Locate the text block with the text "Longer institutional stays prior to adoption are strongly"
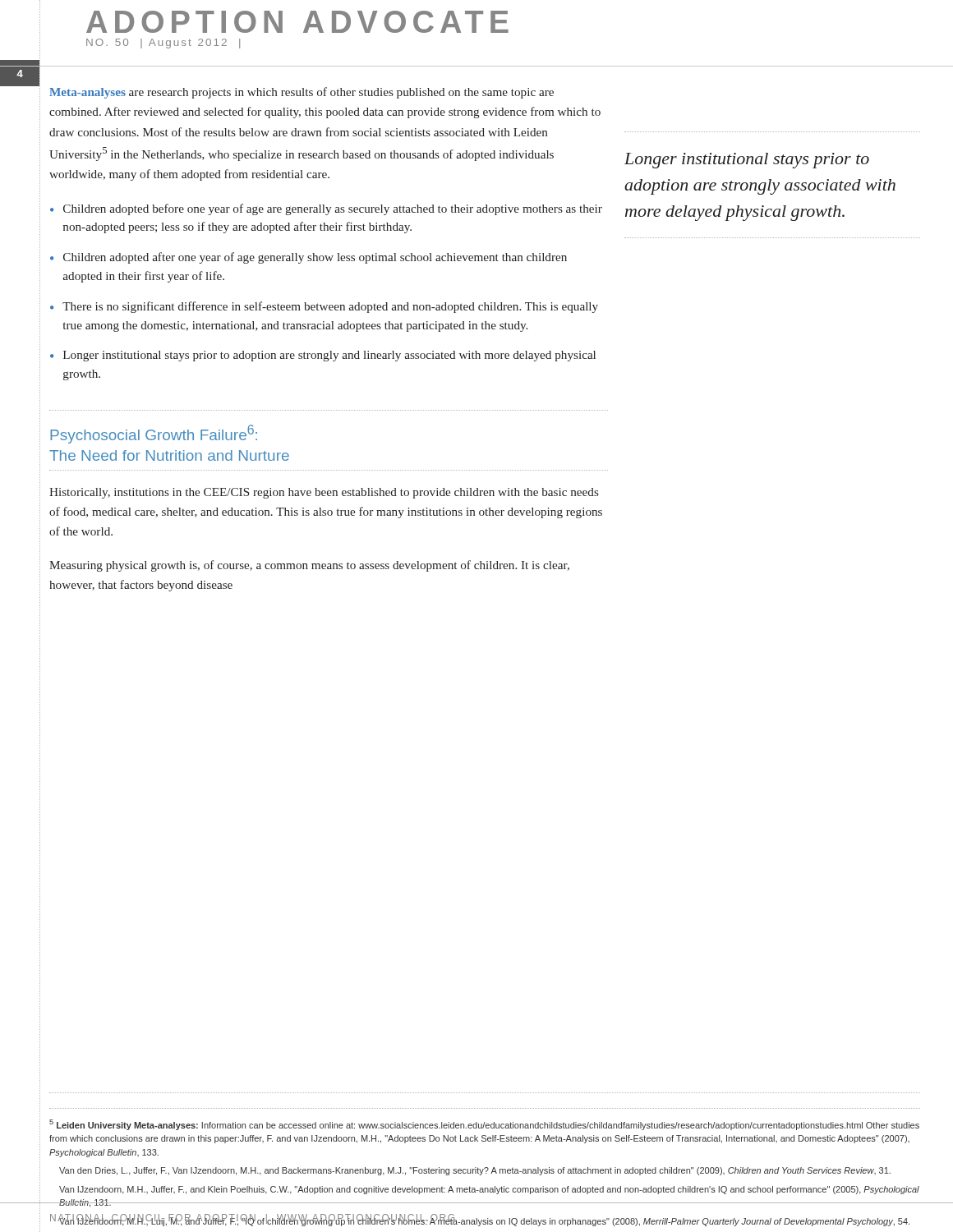The height and width of the screenshot is (1232, 953). tap(772, 185)
